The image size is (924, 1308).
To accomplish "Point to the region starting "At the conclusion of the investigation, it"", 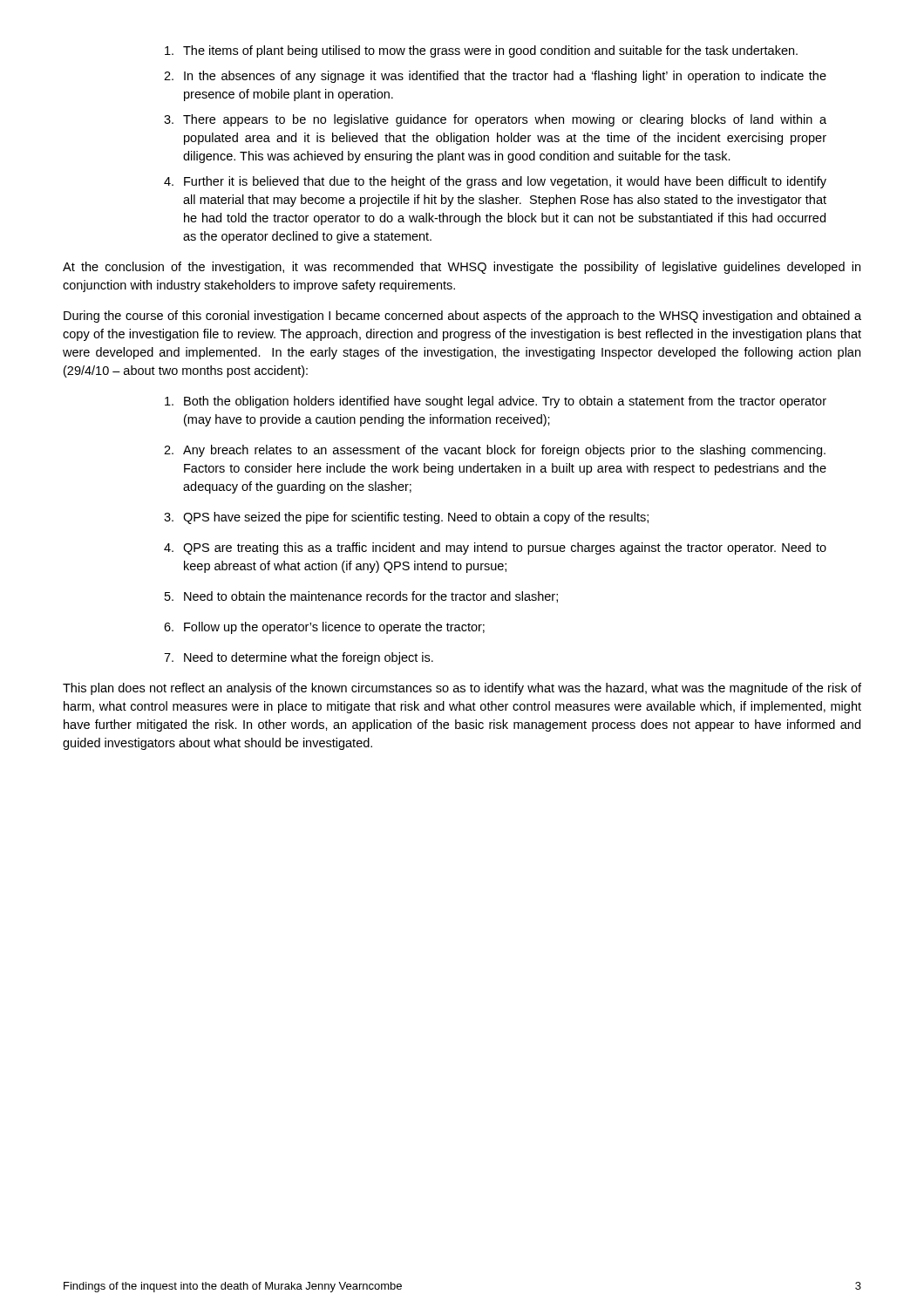I will point(462,276).
